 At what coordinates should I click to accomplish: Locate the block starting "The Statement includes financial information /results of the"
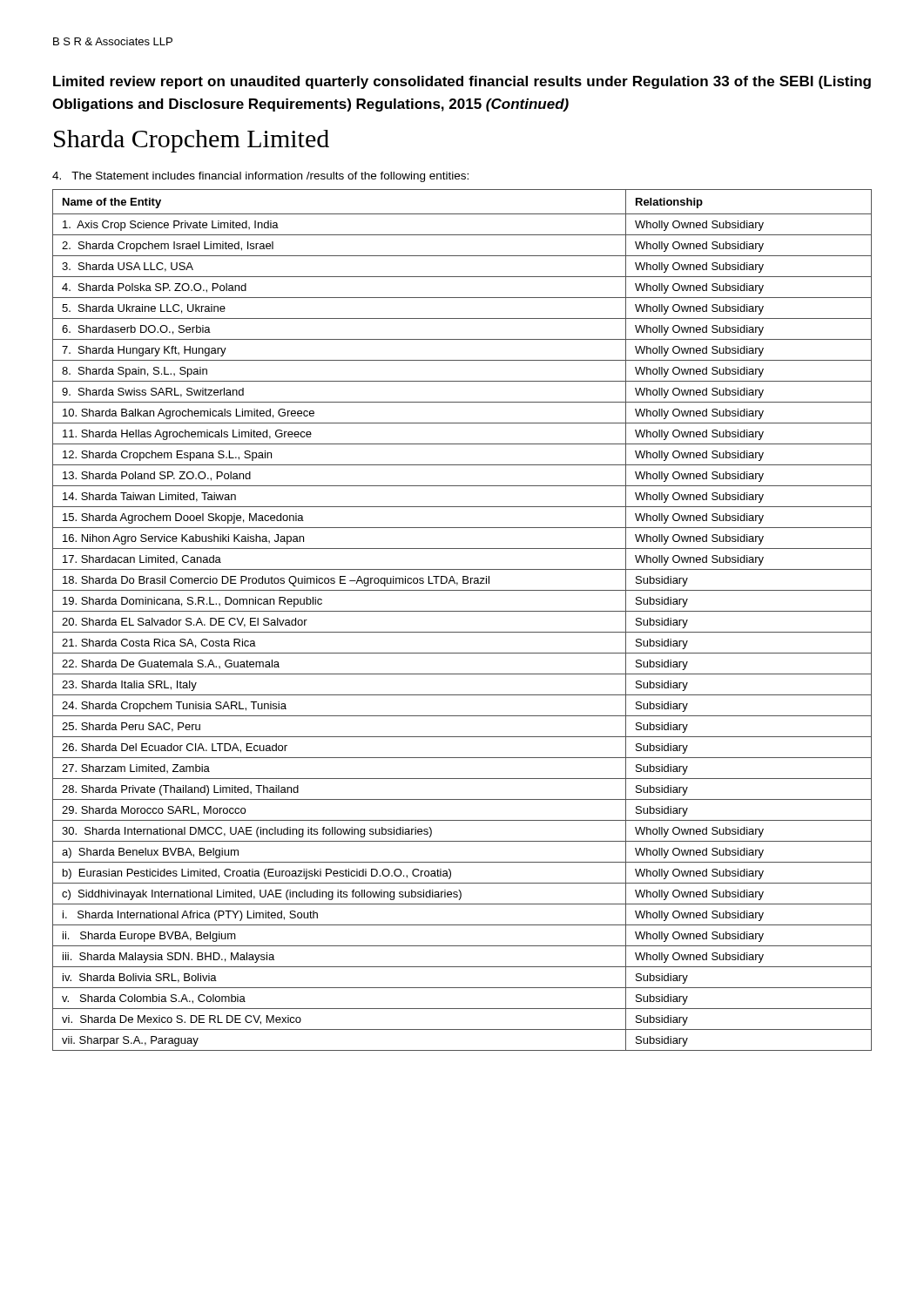coord(261,176)
